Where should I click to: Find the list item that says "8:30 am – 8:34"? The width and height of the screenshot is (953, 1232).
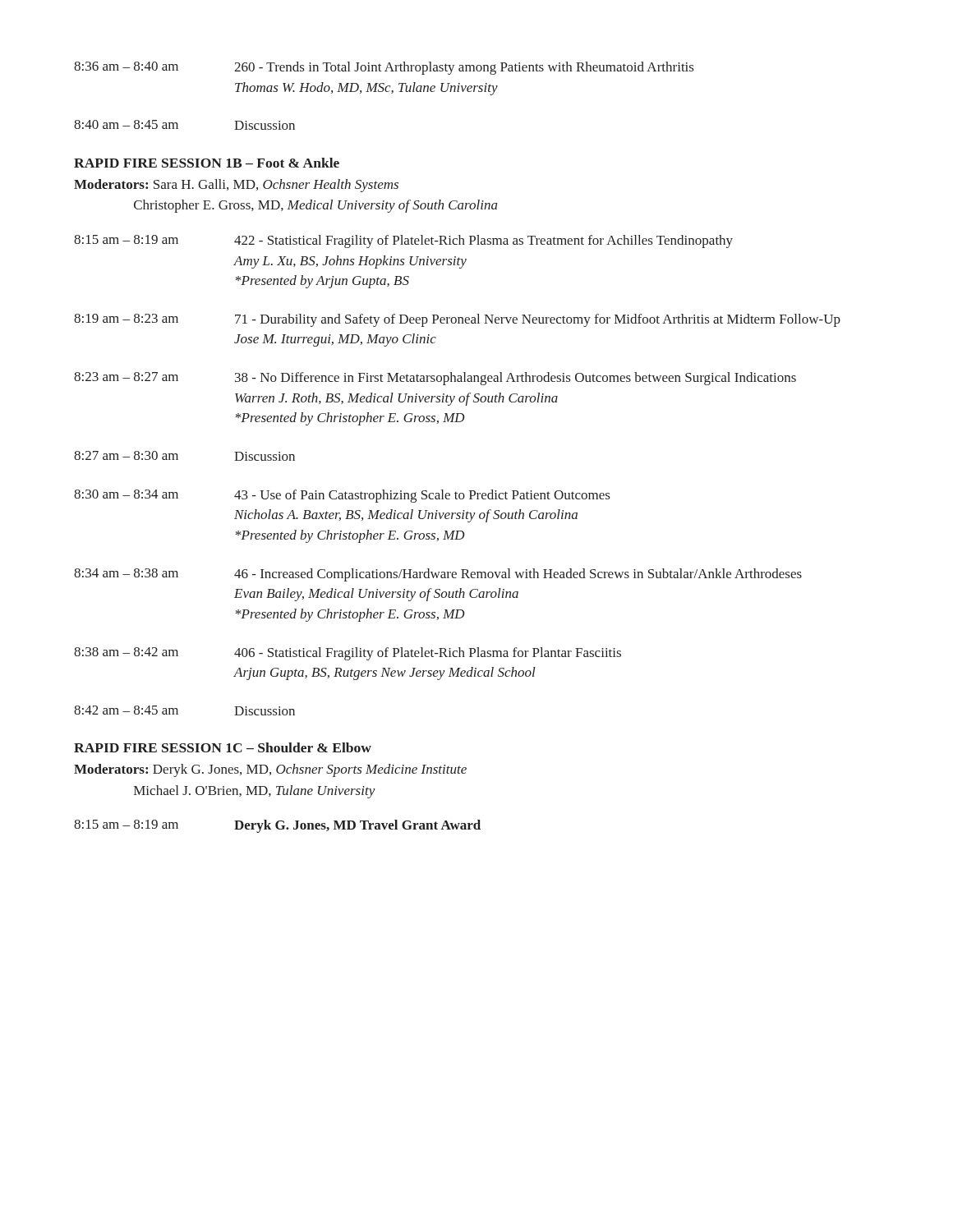pos(476,516)
